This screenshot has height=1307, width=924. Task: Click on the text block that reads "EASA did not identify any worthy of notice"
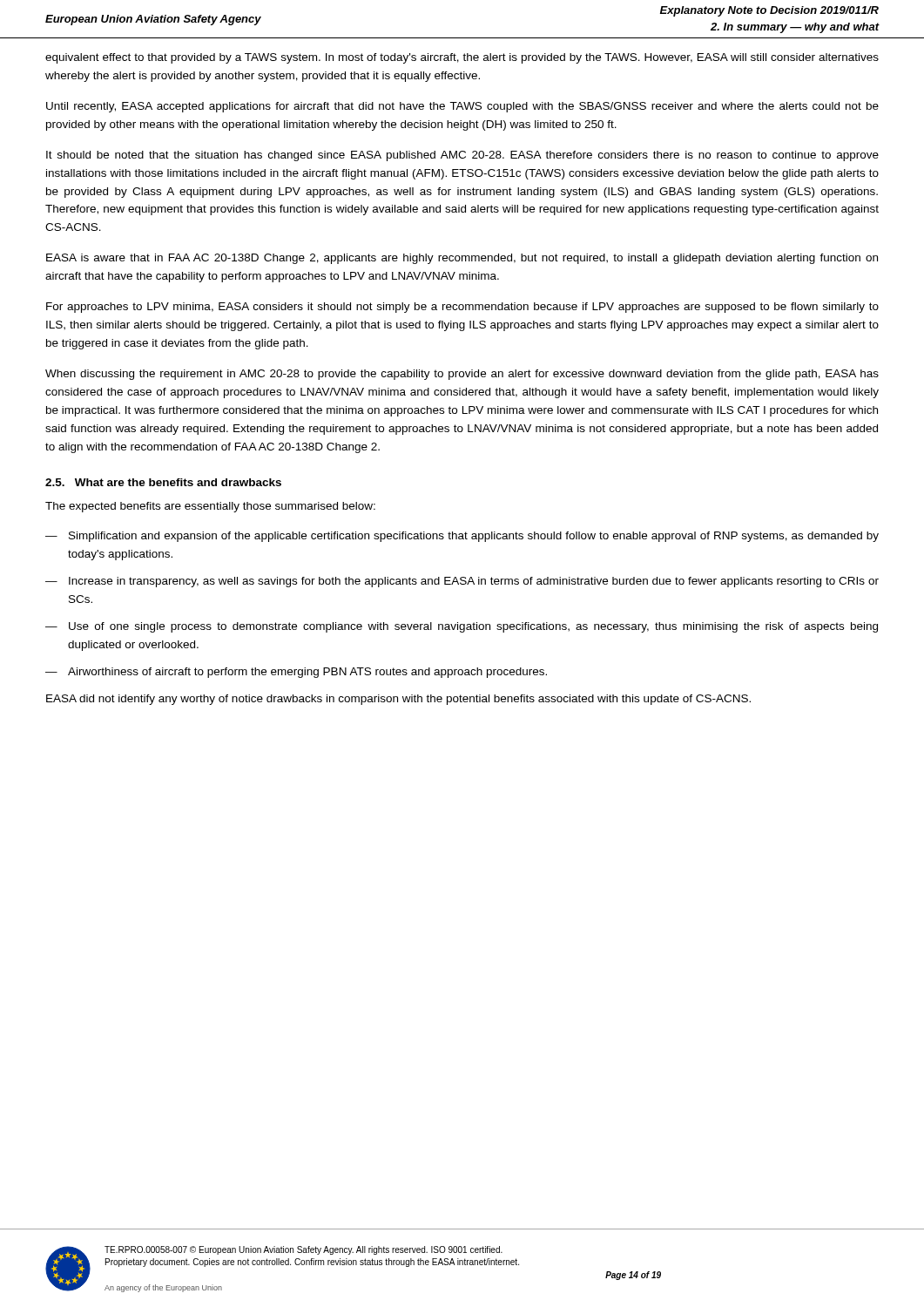tap(399, 698)
